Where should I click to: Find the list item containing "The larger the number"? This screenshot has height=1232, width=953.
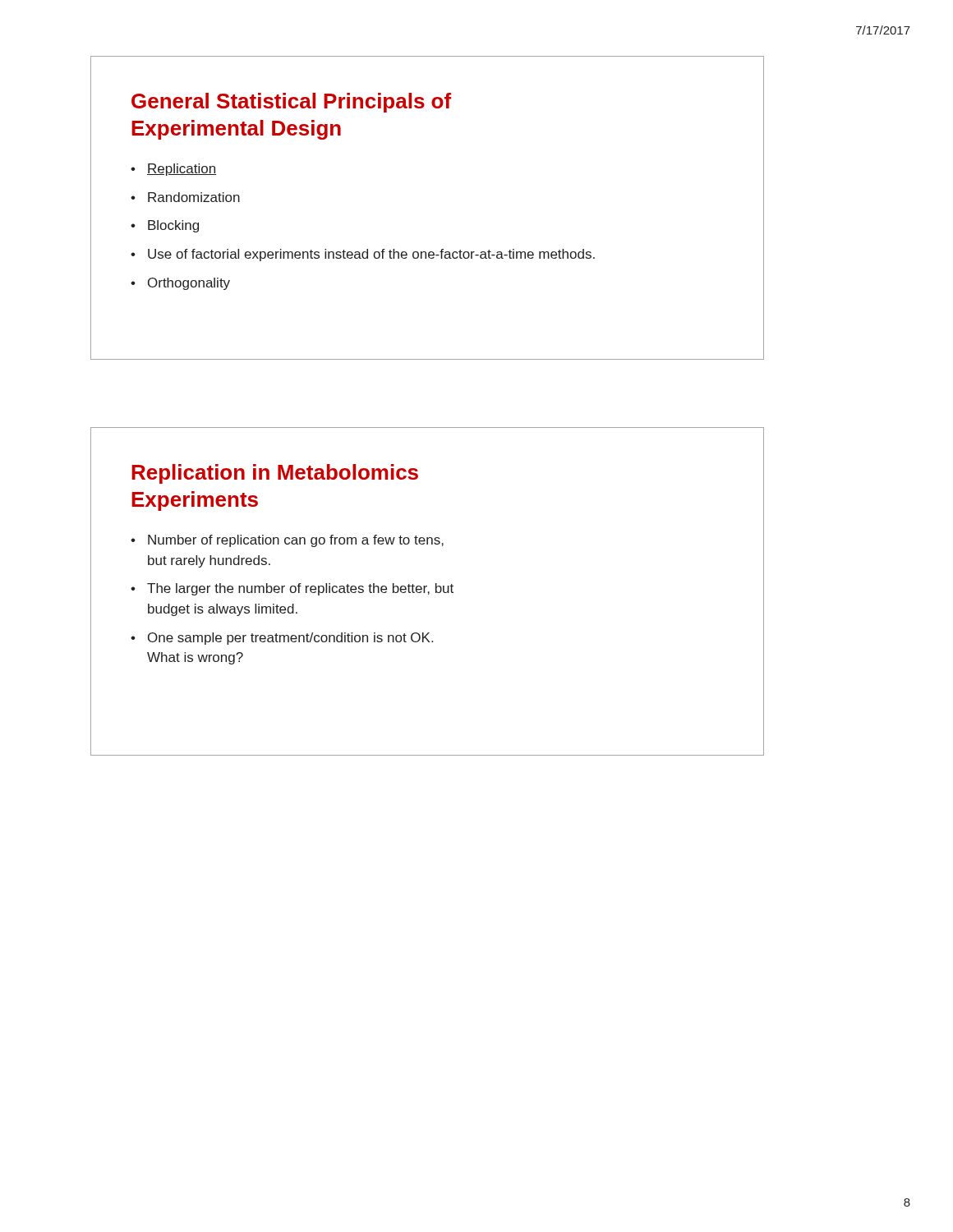[300, 599]
